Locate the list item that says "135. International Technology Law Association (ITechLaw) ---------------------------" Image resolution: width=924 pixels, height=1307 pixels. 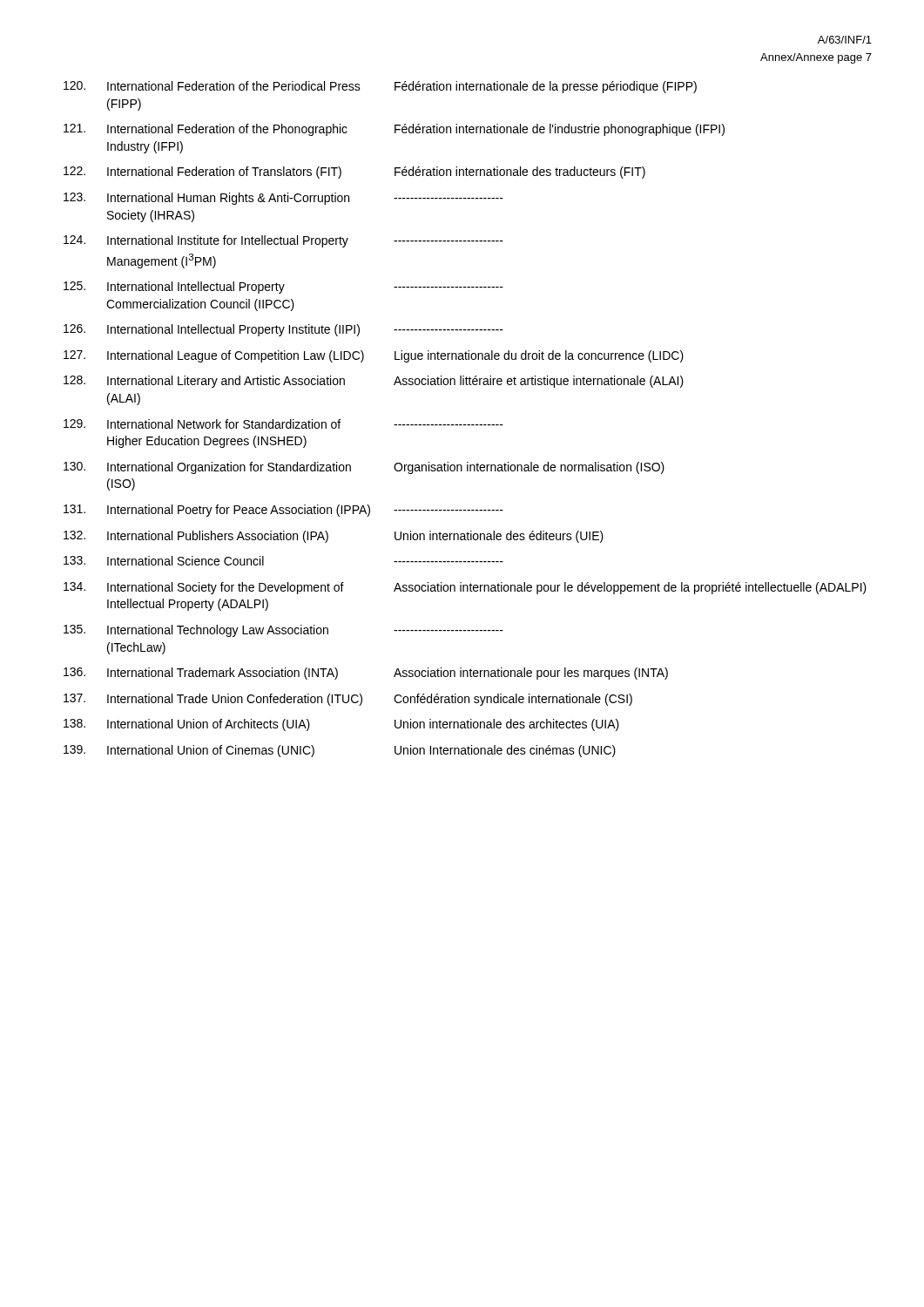click(x=467, y=639)
